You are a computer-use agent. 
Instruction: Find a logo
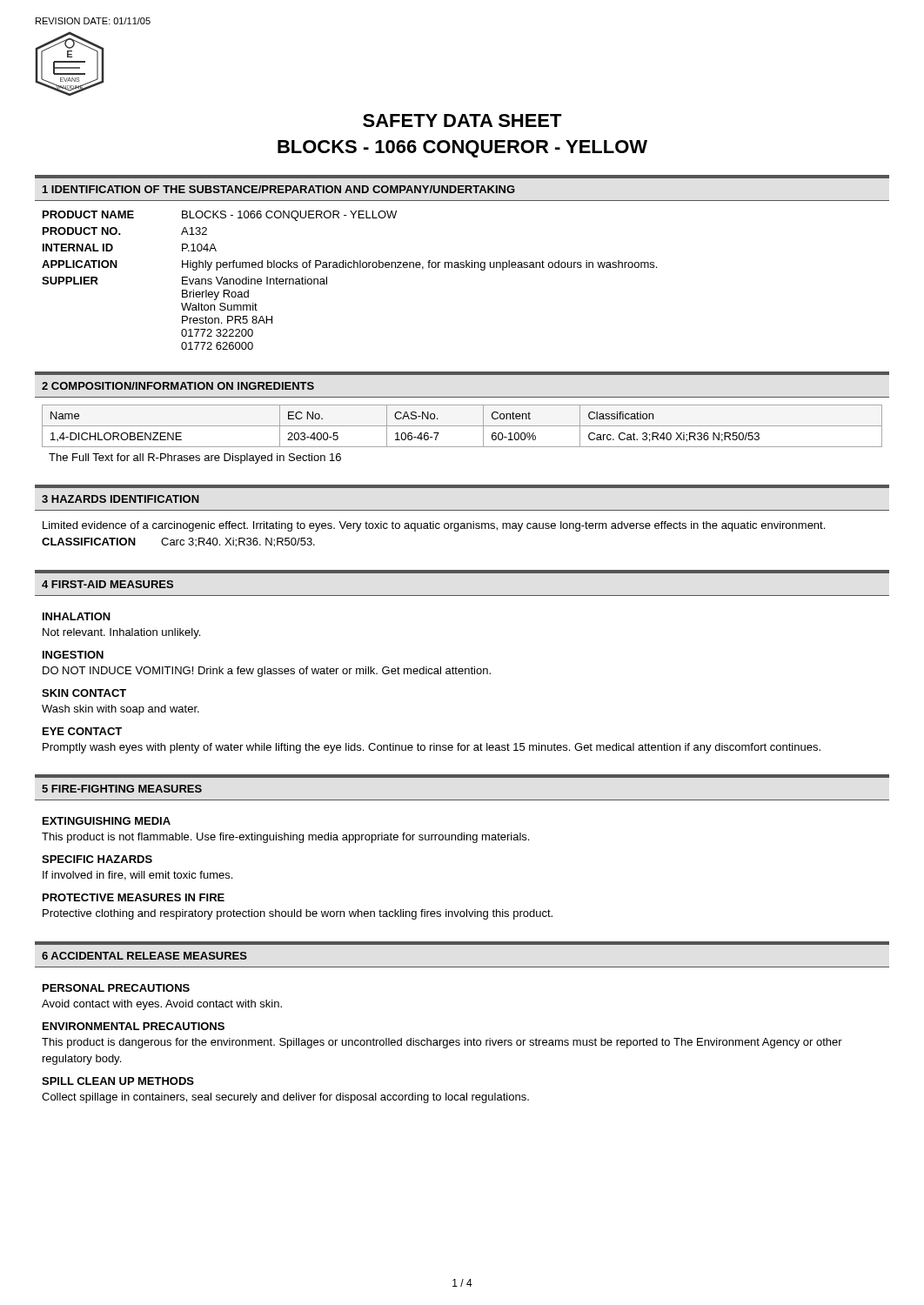point(462,65)
